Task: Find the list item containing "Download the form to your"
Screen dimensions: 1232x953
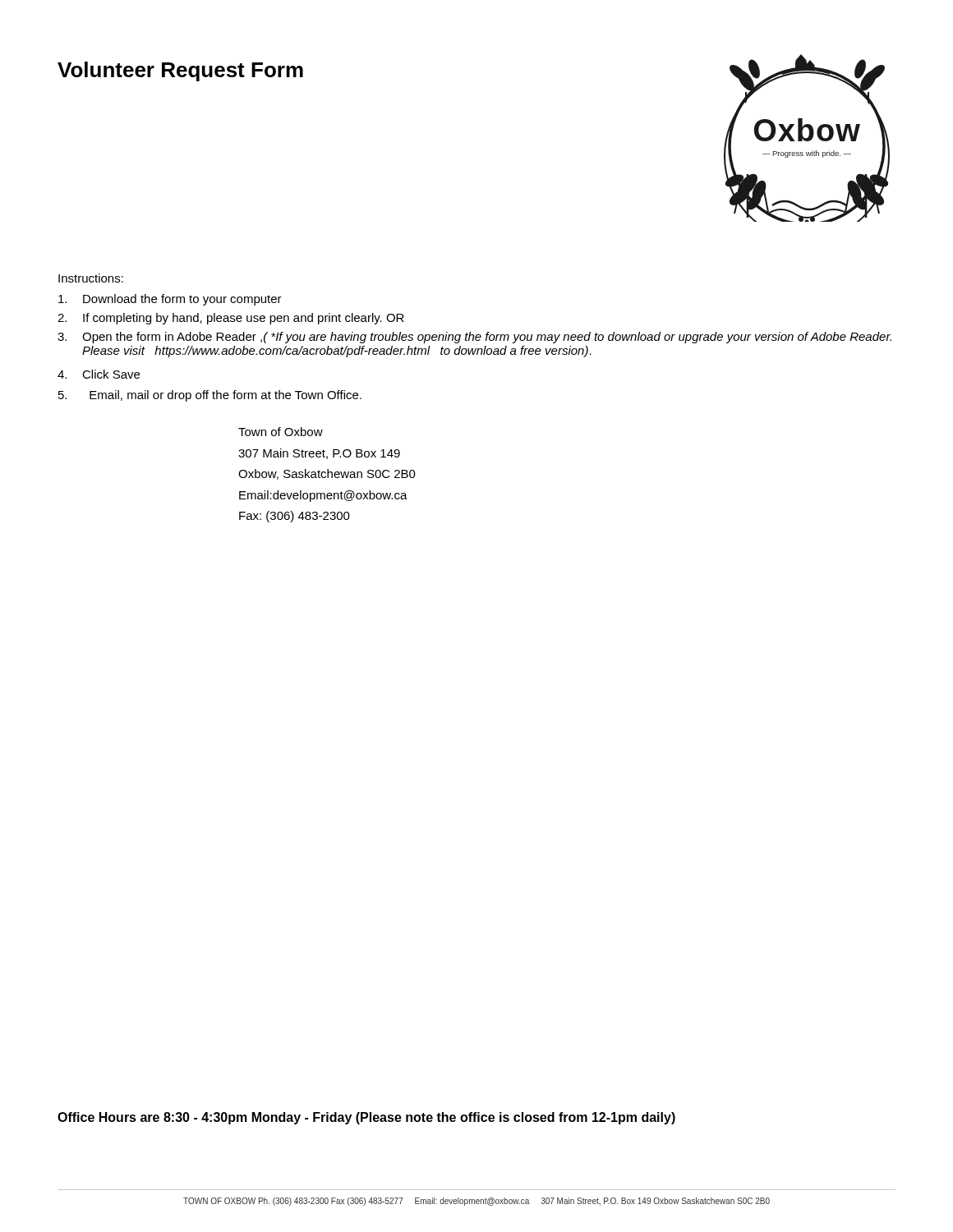Action: click(x=170, y=300)
